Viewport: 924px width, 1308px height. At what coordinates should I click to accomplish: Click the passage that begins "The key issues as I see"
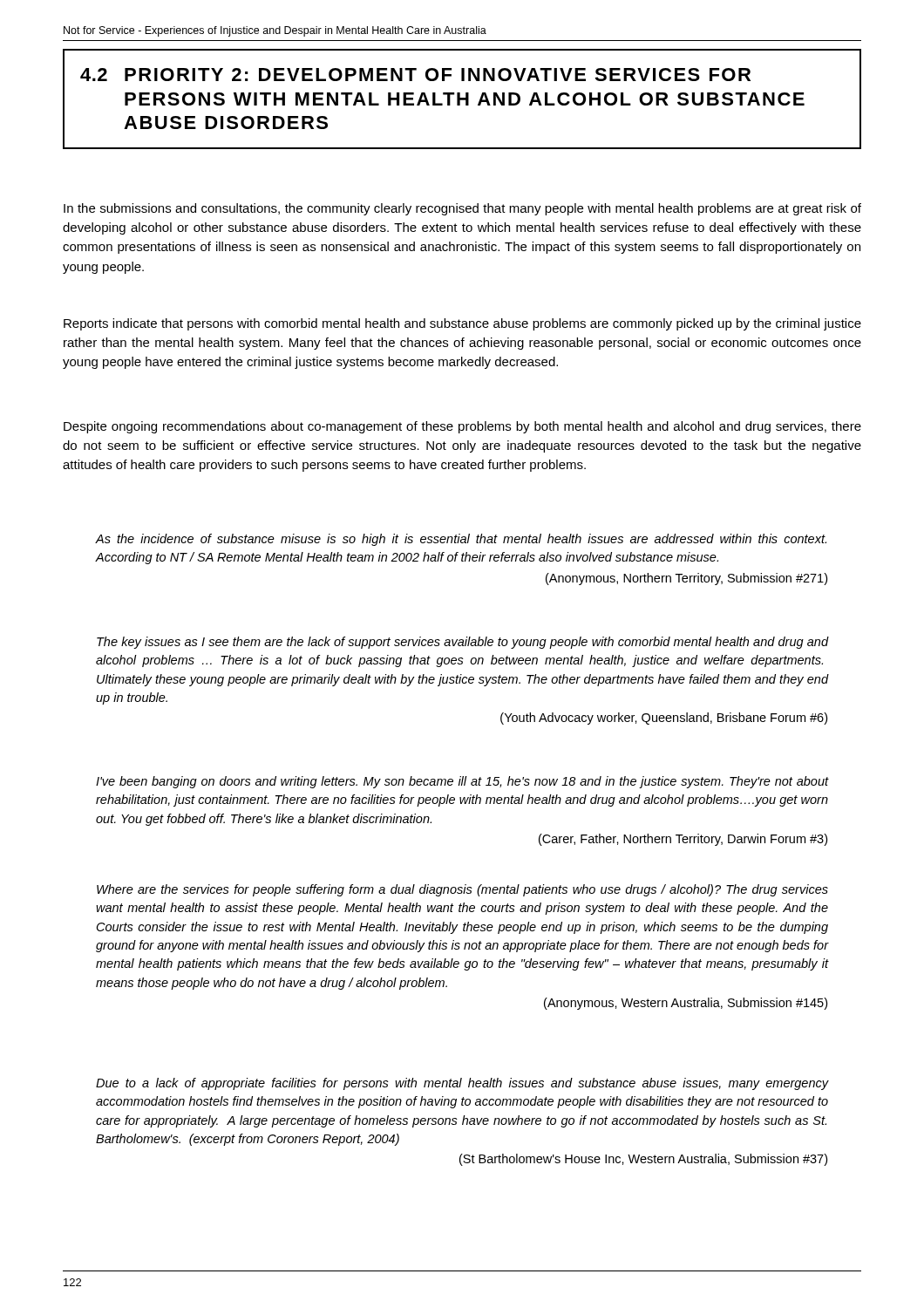(462, 681)
